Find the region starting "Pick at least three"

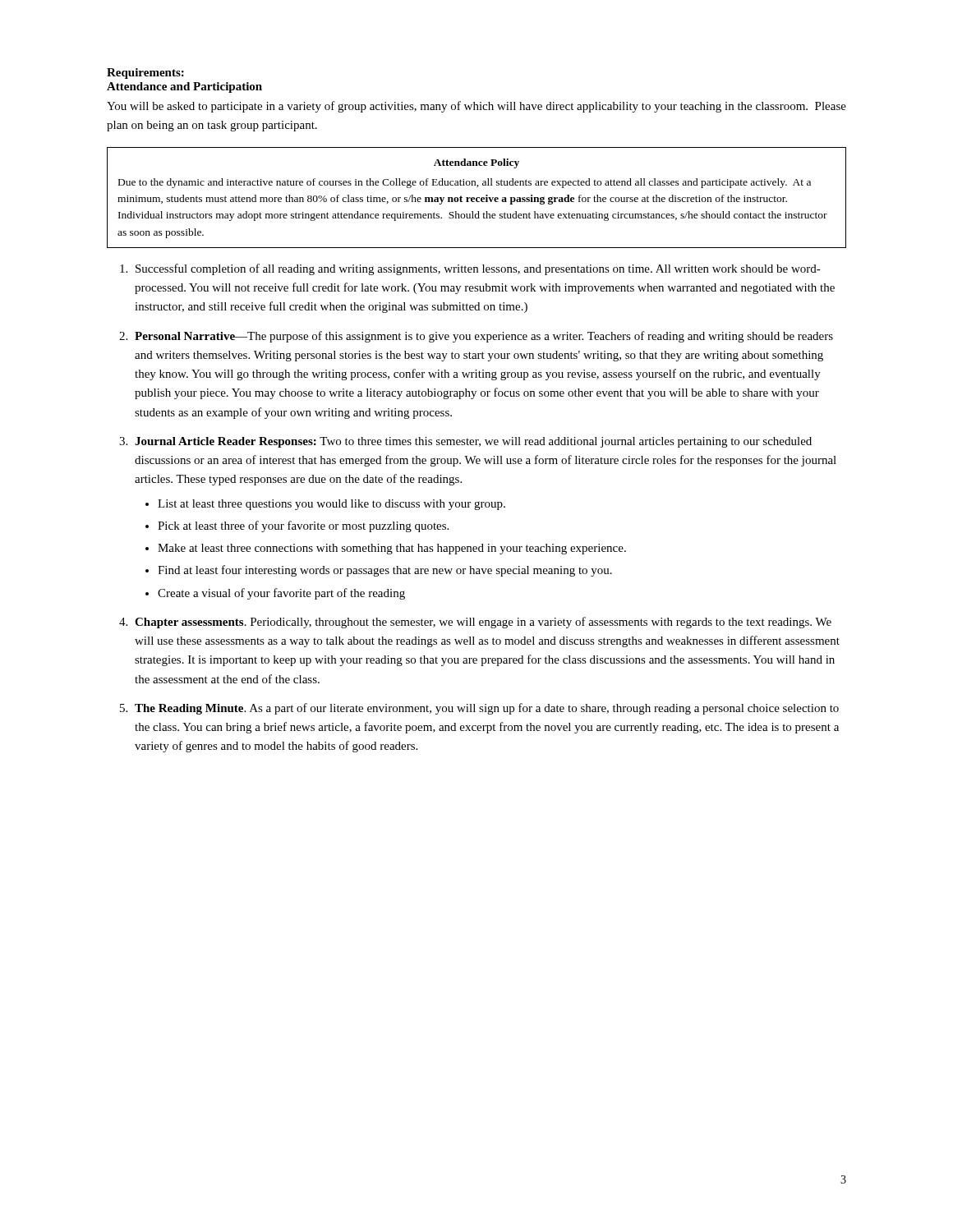click(304, 525)
